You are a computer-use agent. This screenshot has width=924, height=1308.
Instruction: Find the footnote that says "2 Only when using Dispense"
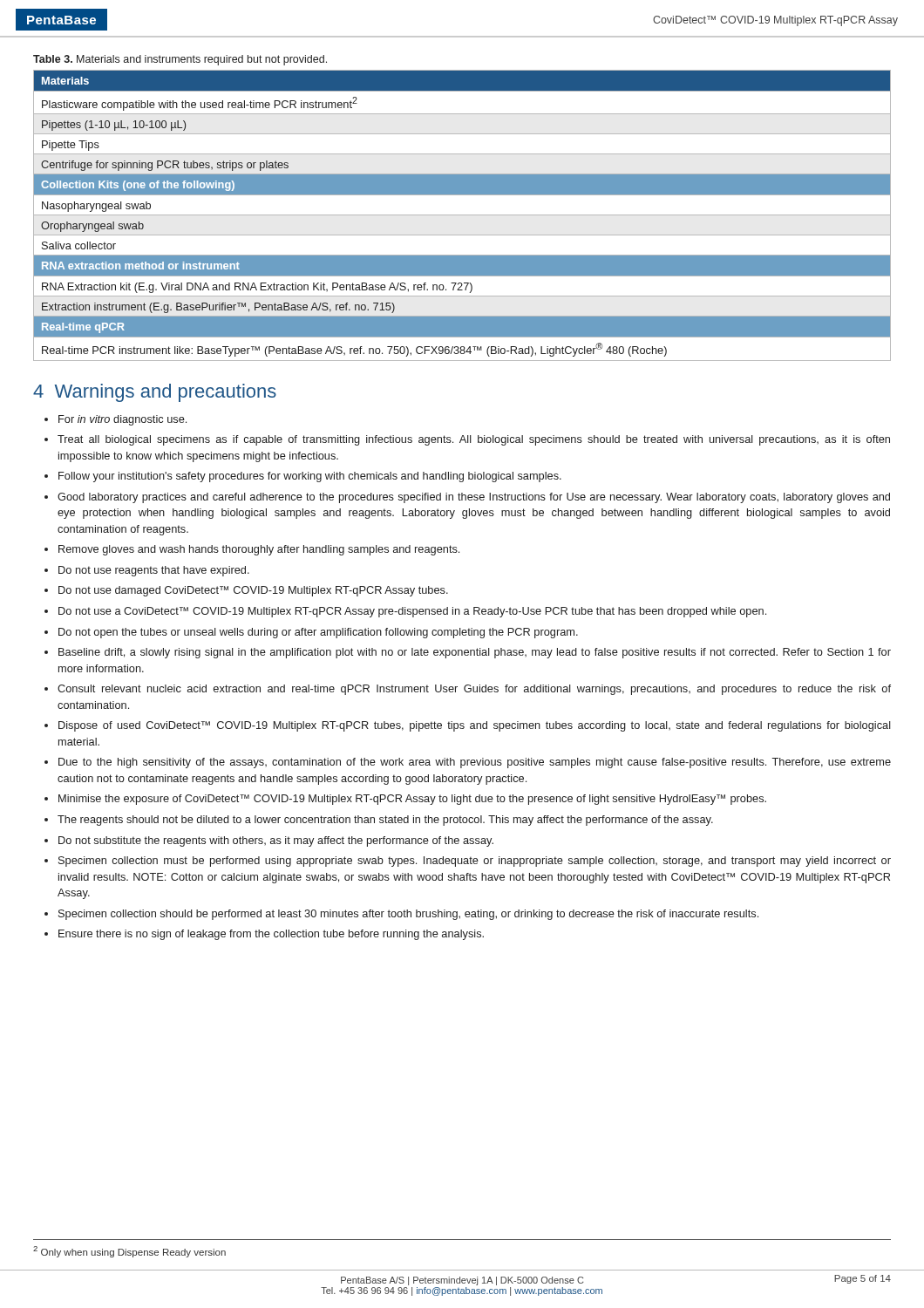(x=130, y=1251)
